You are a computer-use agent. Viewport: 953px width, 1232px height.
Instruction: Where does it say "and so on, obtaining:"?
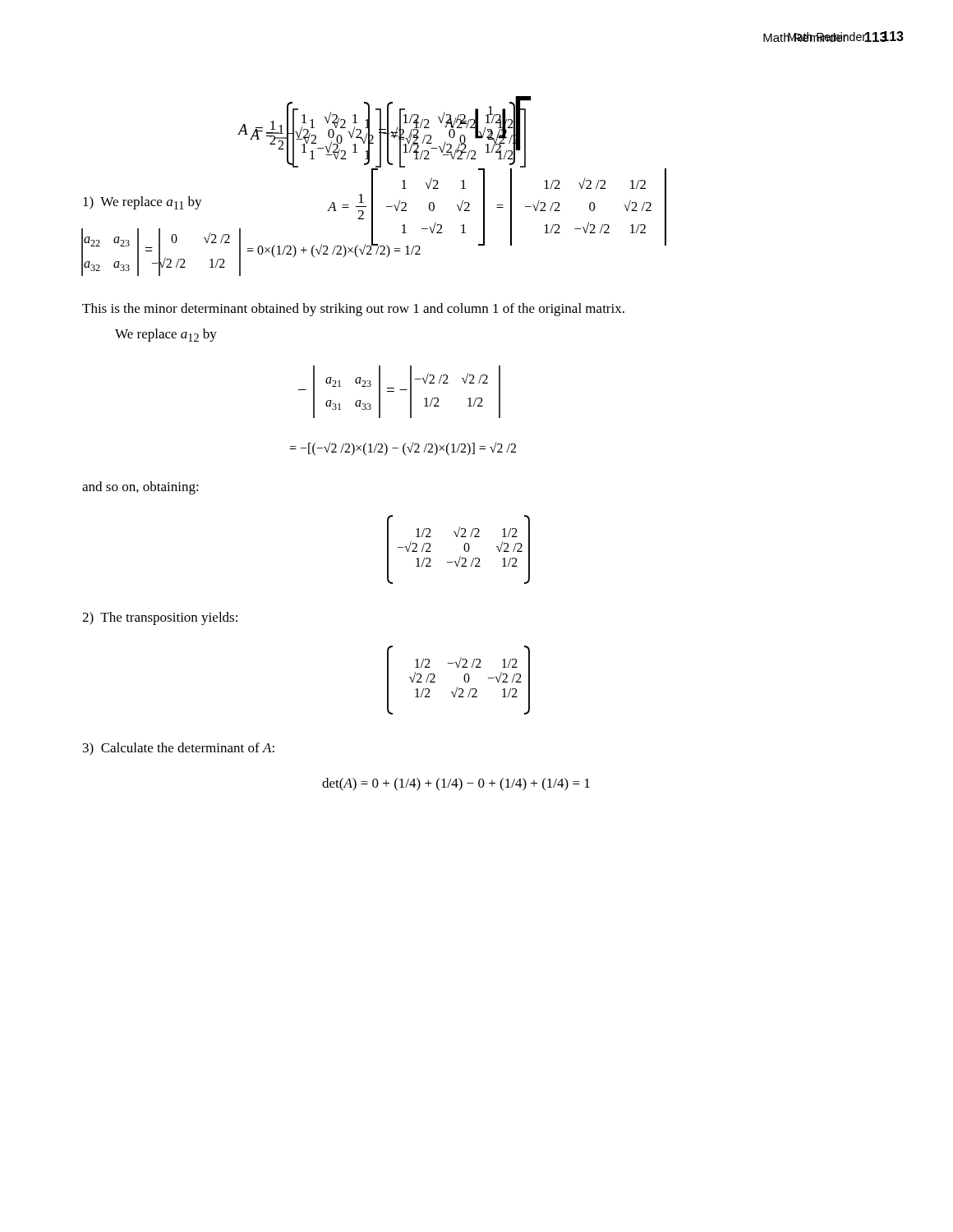(141, 487)
